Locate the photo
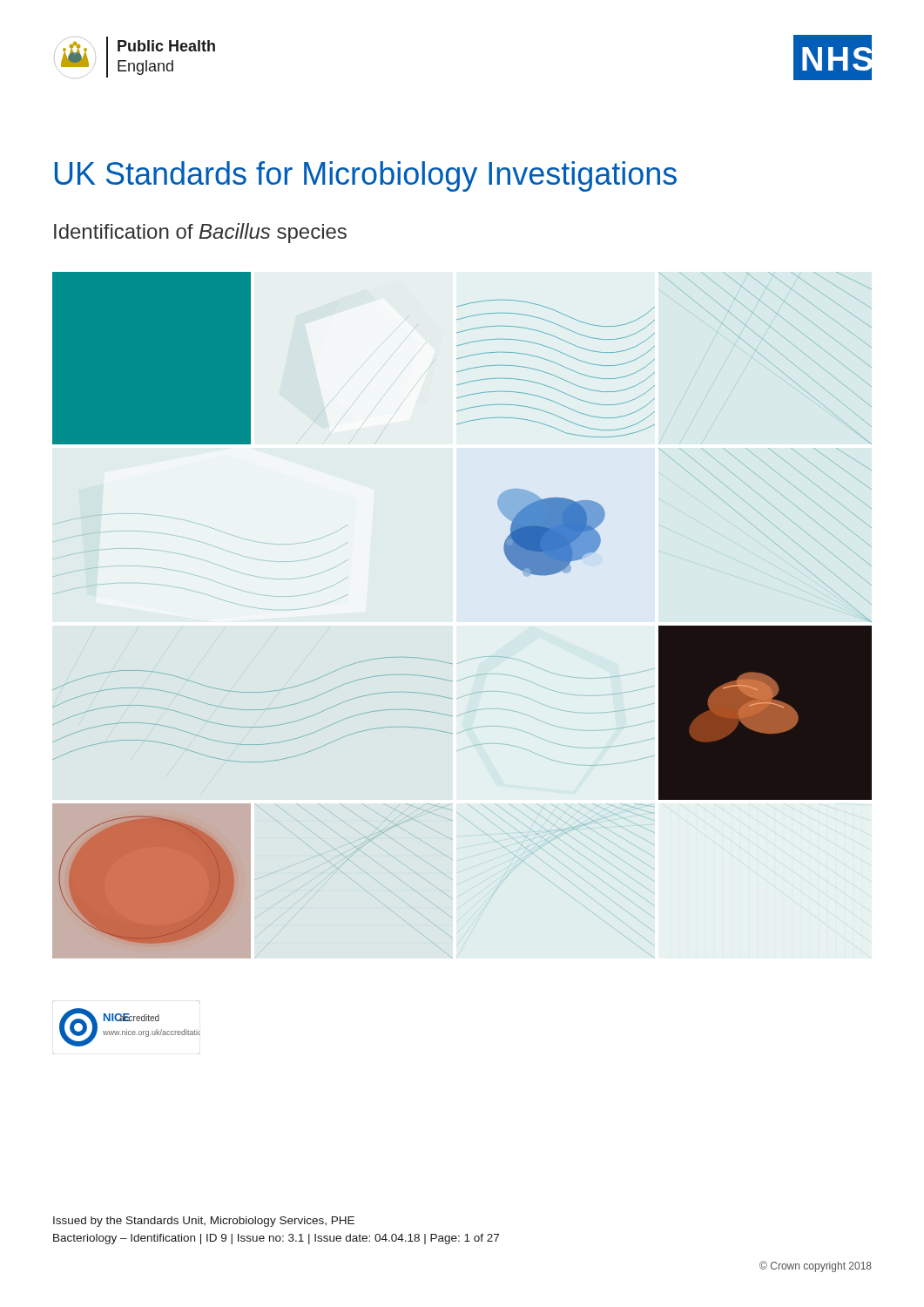 click(462, 631)
